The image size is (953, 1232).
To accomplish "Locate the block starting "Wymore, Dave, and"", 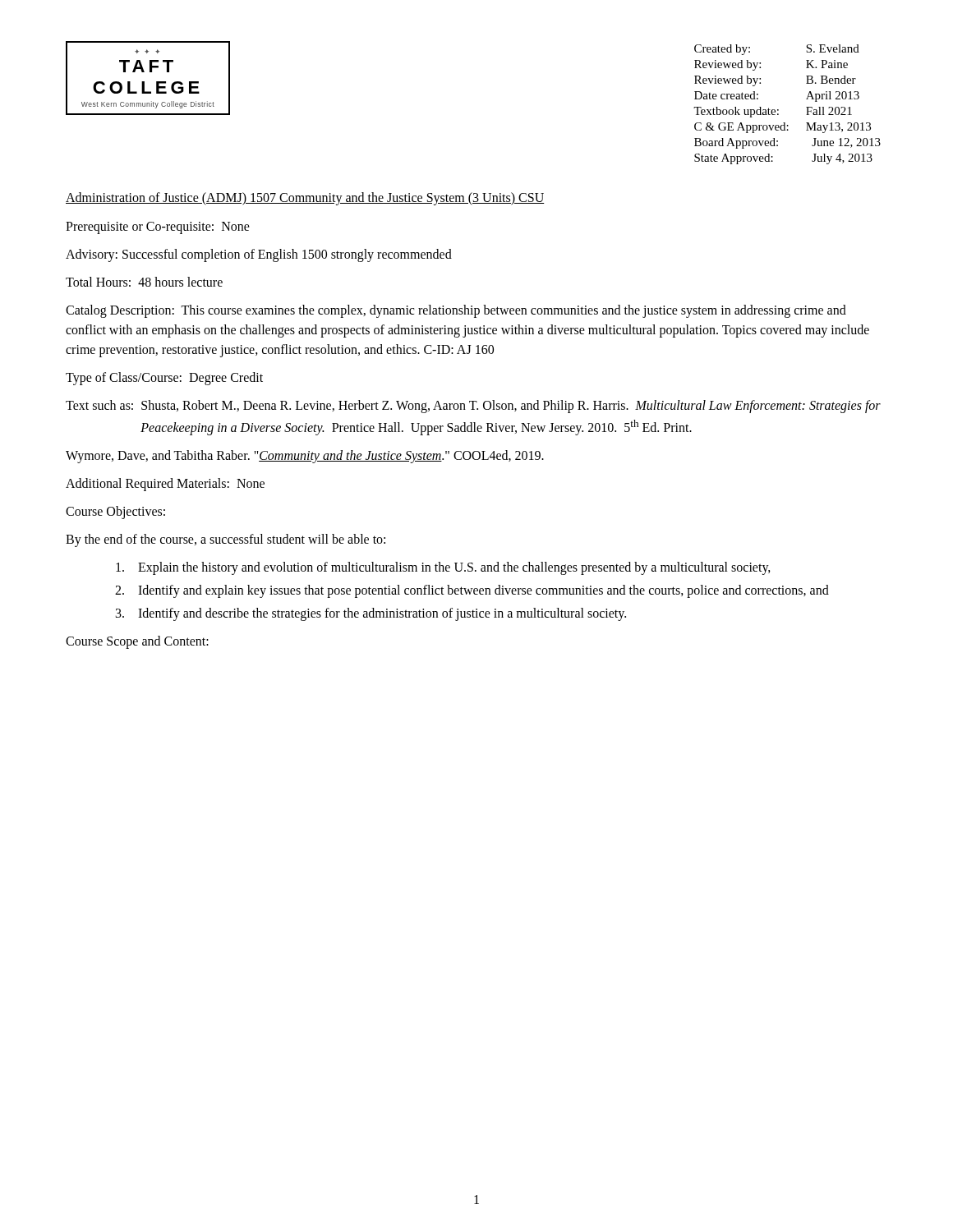I will point(305,456).
